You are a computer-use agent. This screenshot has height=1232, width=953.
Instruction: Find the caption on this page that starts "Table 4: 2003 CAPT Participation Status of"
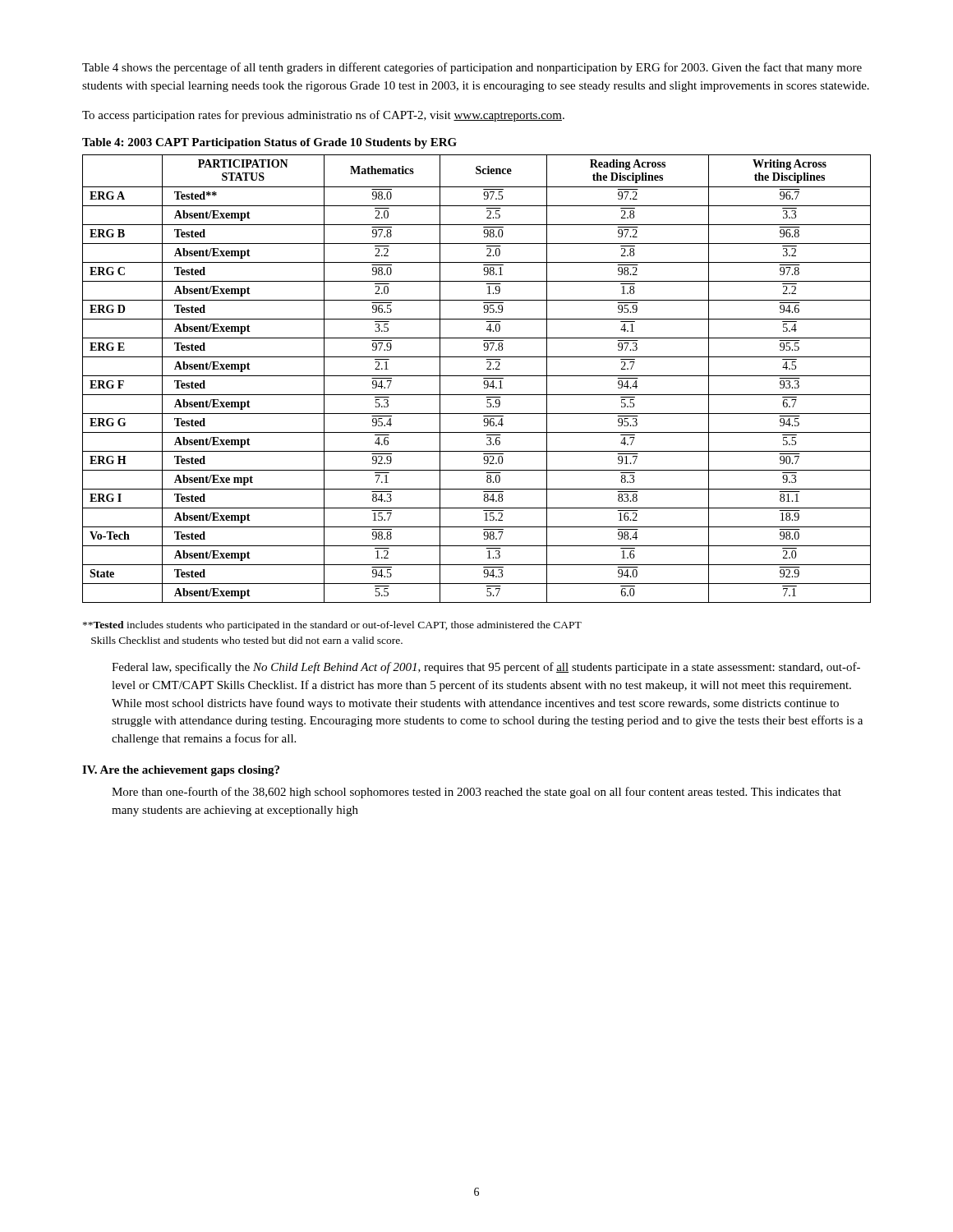coord(270,142)
